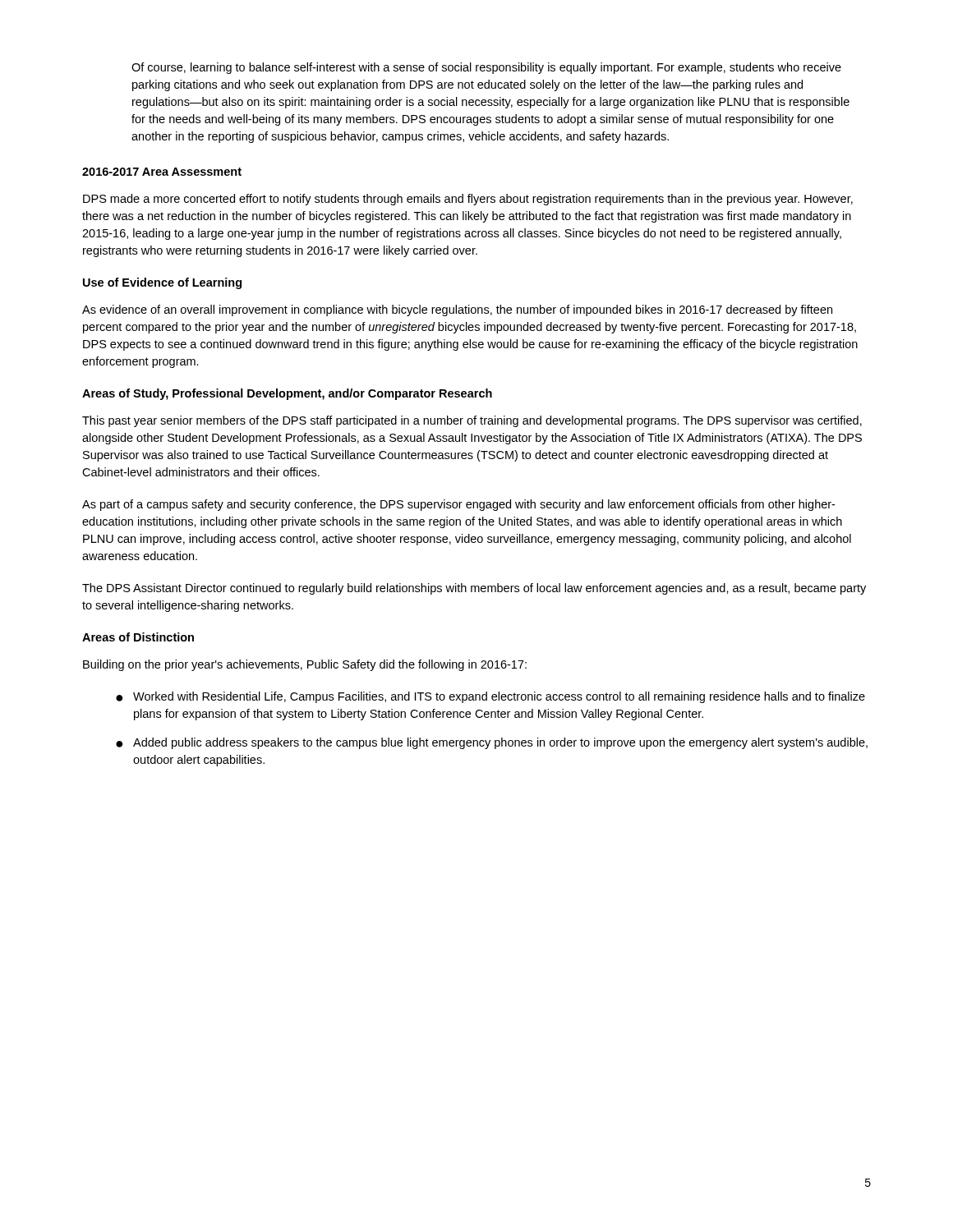Click on the text block that reads "This past year senior members"
The width and height of the screenshot is (953, 1232).
[472, 447]
